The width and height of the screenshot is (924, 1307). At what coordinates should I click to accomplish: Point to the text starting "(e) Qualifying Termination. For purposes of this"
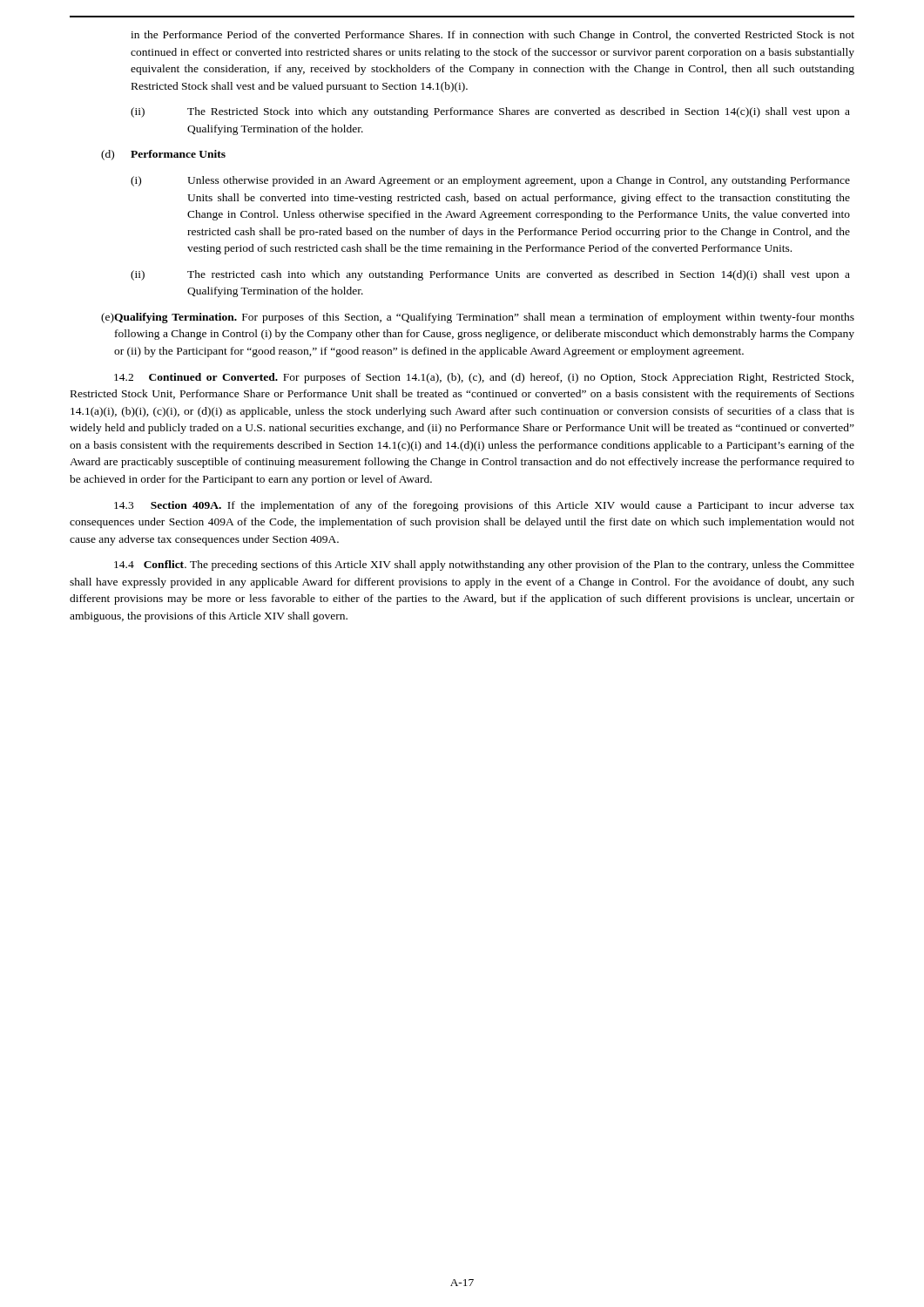[478, 334]
